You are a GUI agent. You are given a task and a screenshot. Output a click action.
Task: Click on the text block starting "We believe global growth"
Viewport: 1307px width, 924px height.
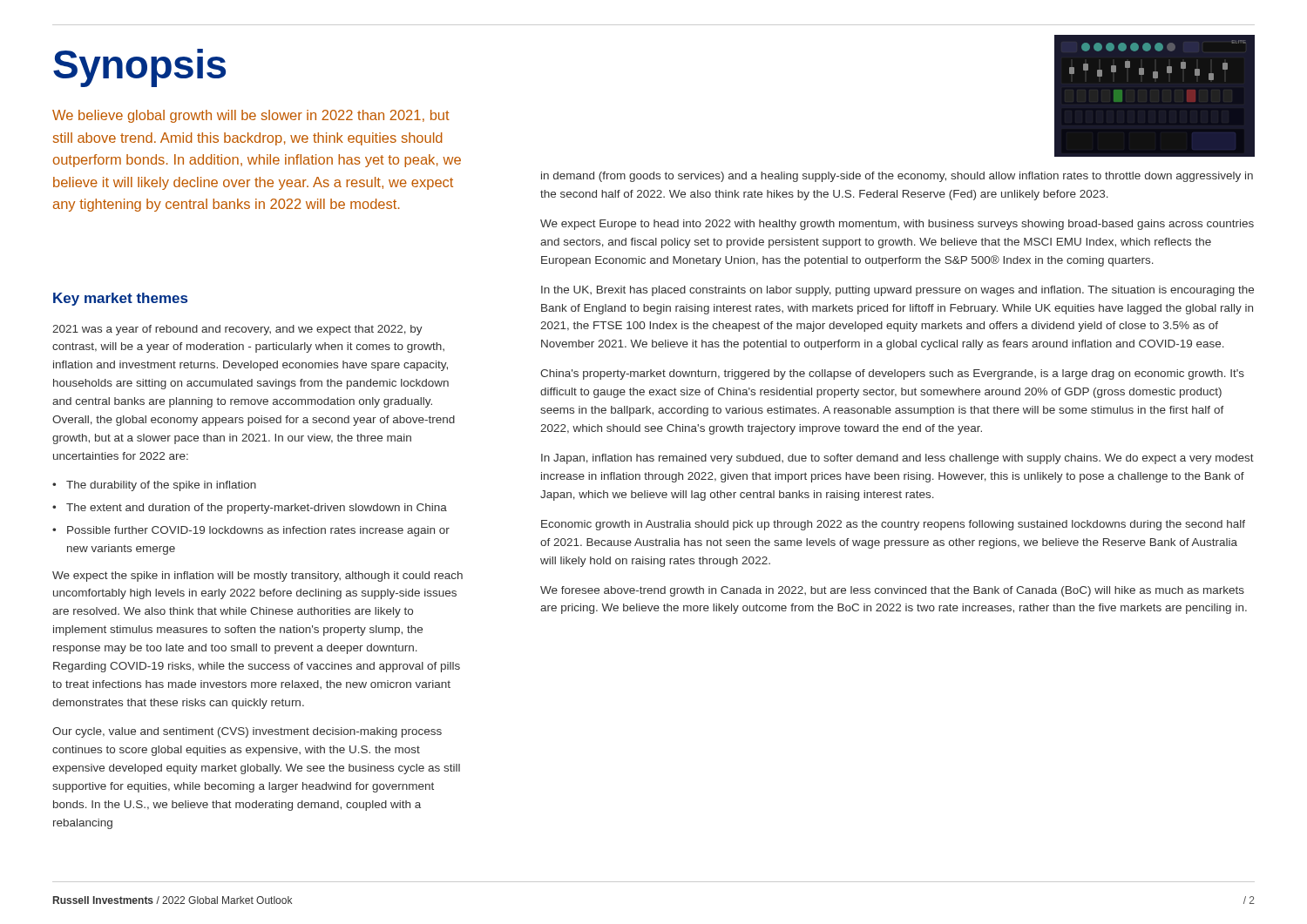click(x=257, y=159)
